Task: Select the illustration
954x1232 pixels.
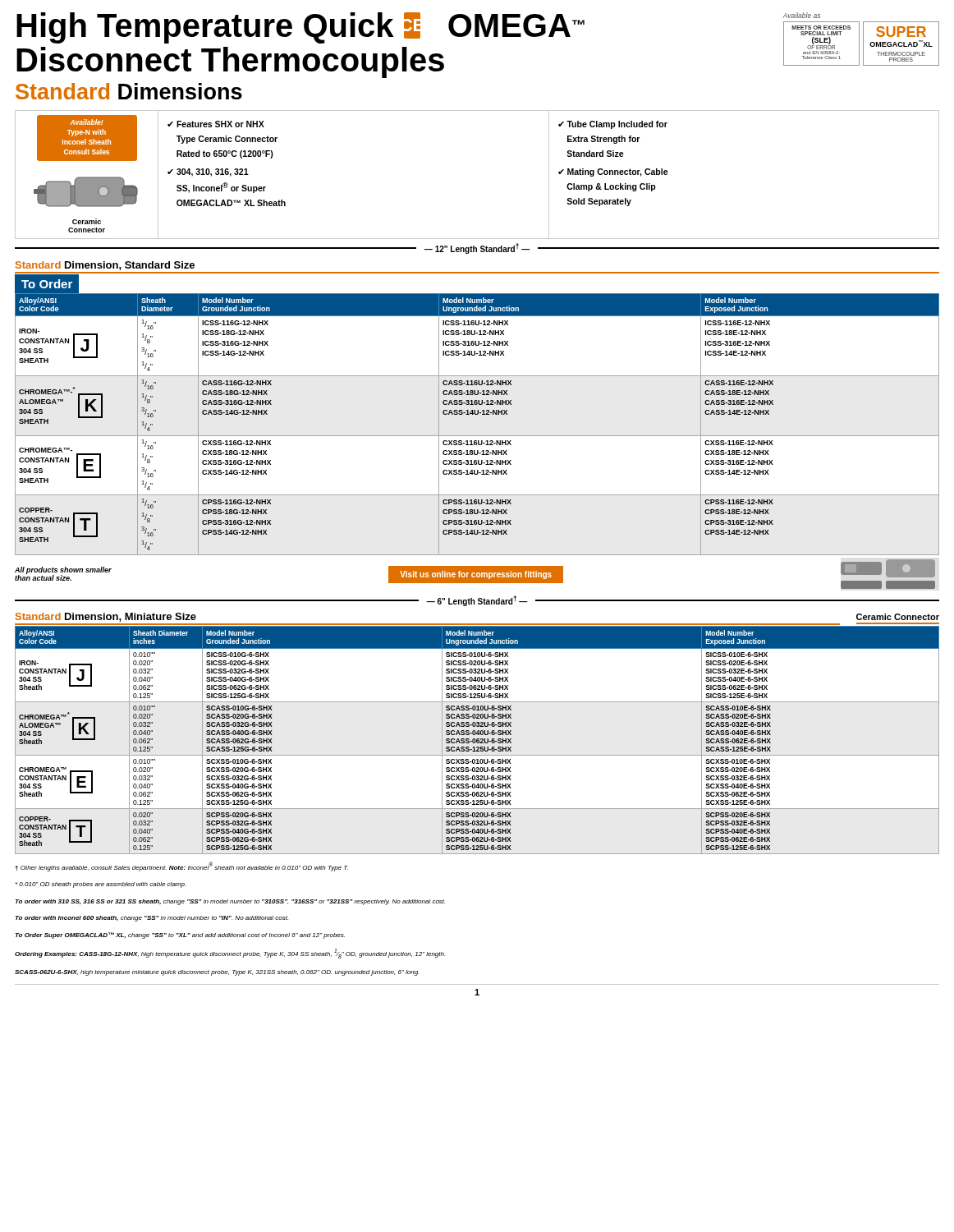Action: coord(87,138)
